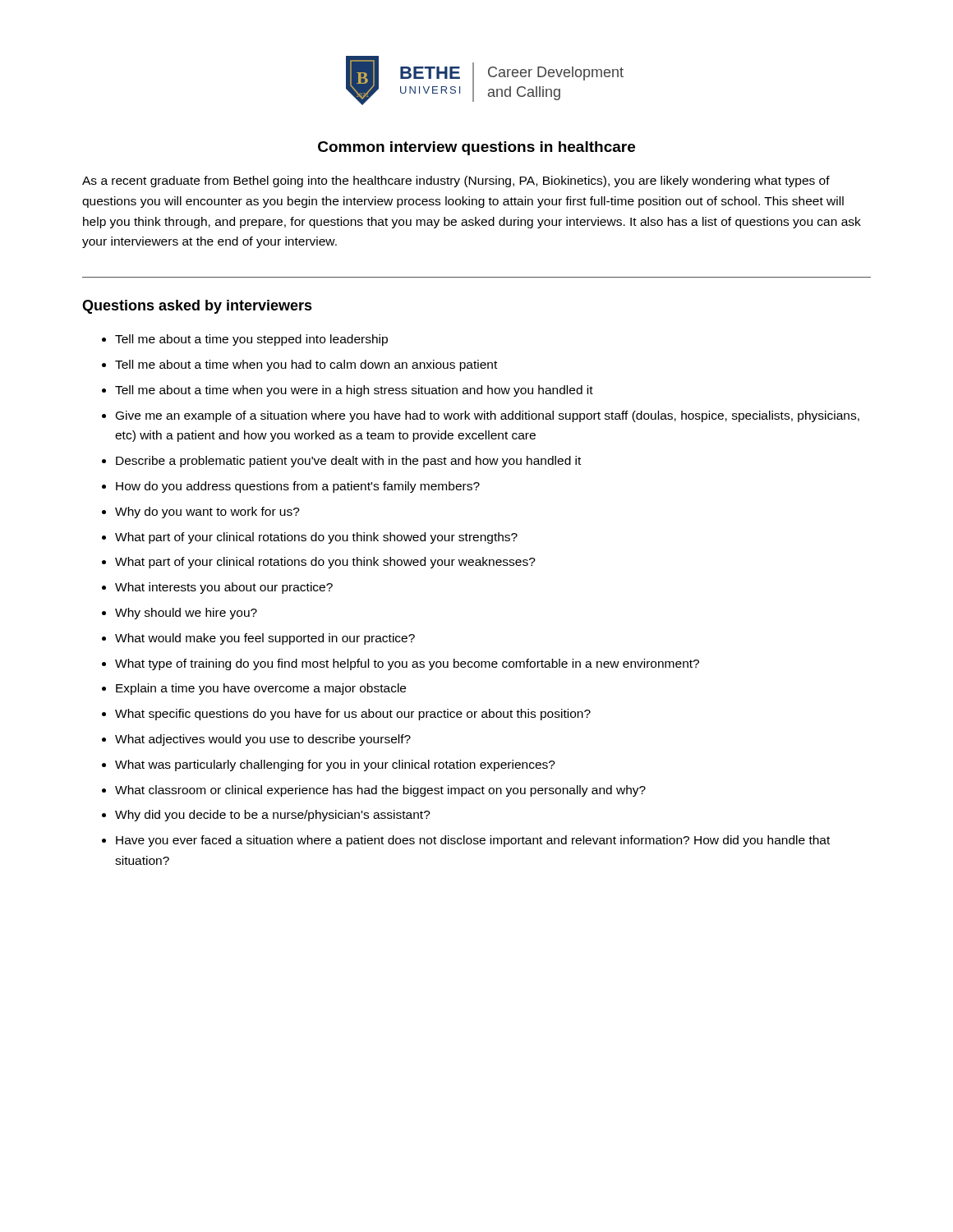This screenshot has width=953, height=1232.
Task: Click the passage that begins "What was particularly challenging for"
Action: [x=335, y=764]
